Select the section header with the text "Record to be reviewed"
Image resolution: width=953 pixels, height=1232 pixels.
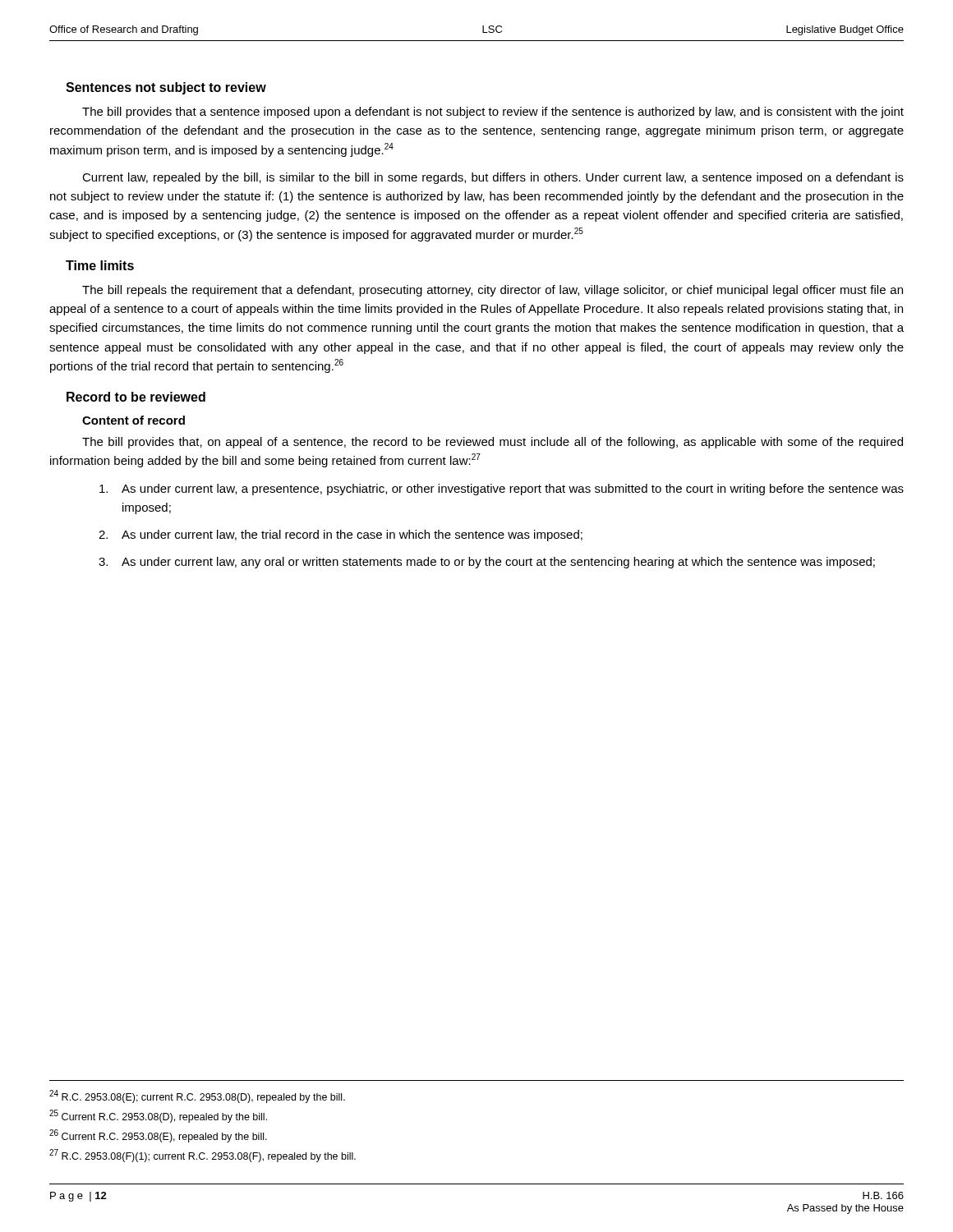pos(136,397)
